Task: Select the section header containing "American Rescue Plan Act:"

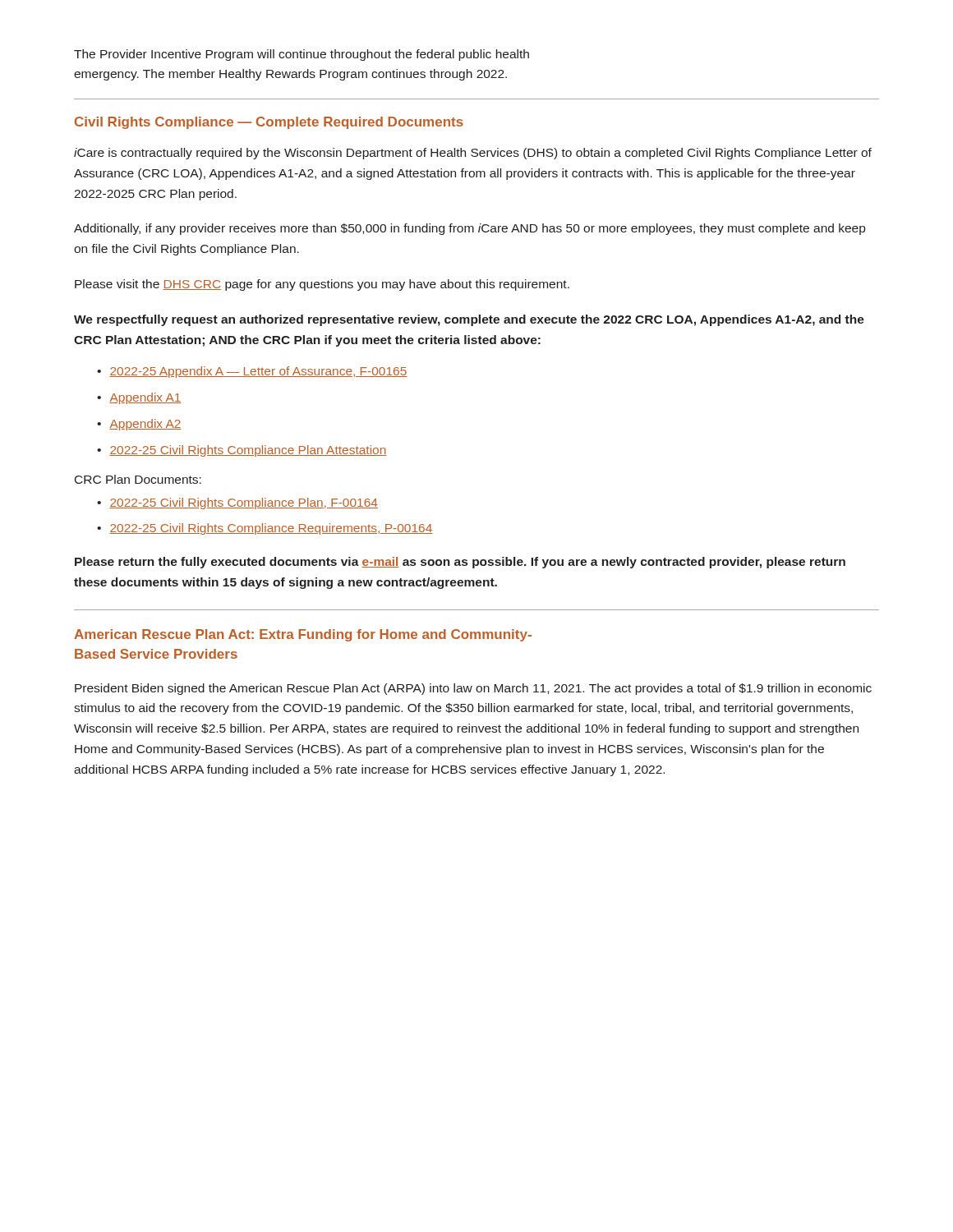Action: coord(303,644)
